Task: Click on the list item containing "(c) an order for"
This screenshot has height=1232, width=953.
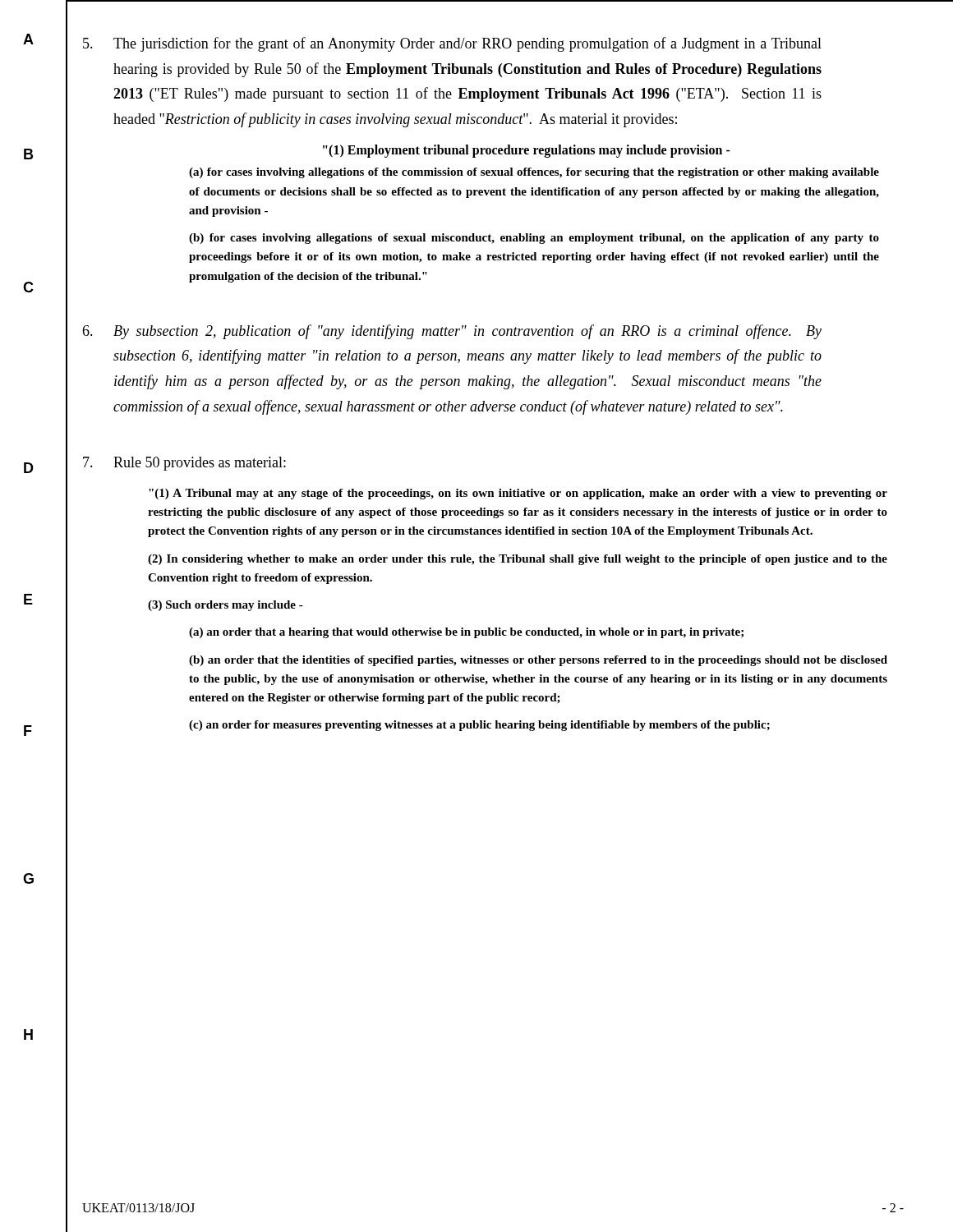Action: (480, 725)
